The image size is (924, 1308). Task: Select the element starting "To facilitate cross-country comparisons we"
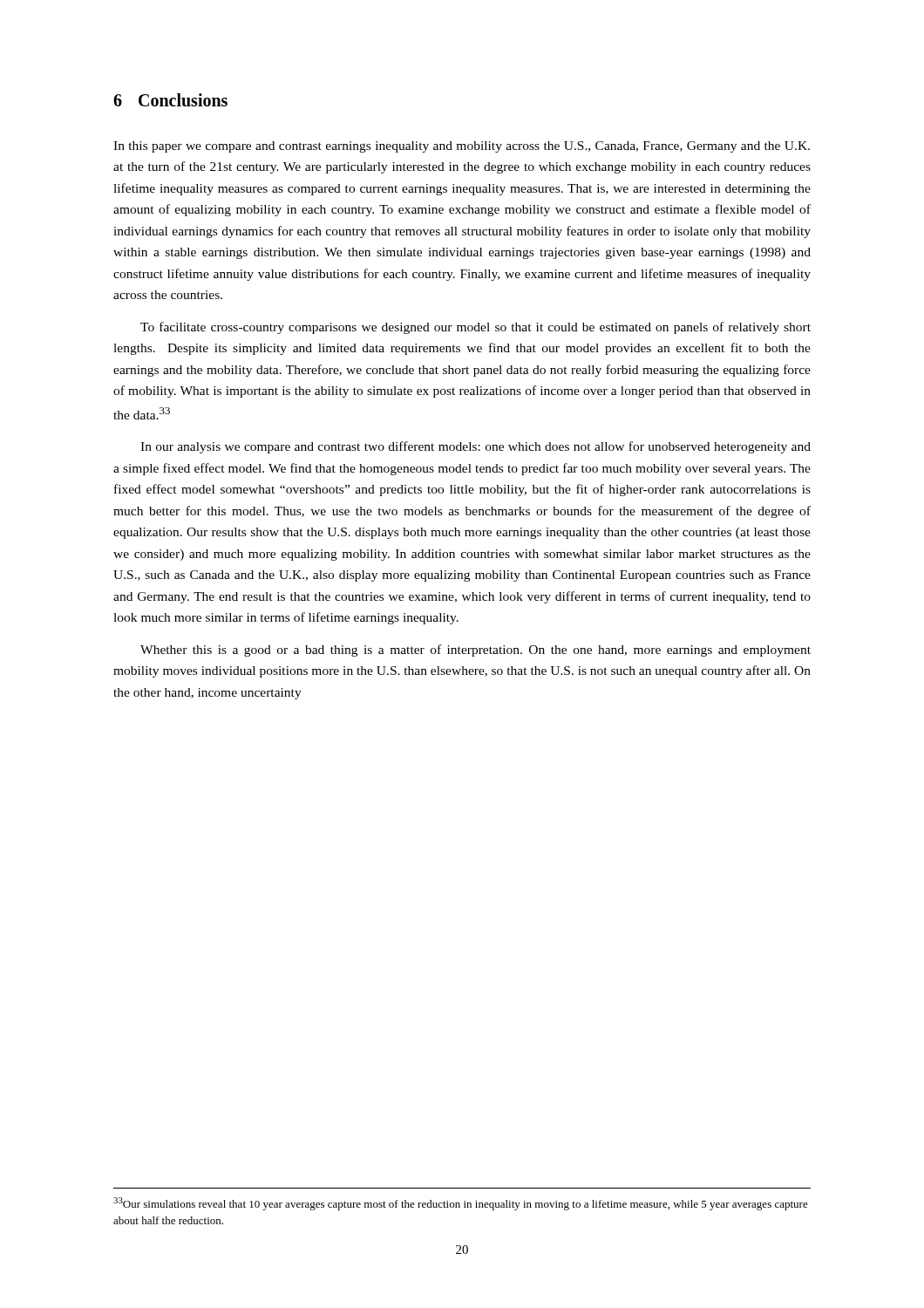click(462, 370)
